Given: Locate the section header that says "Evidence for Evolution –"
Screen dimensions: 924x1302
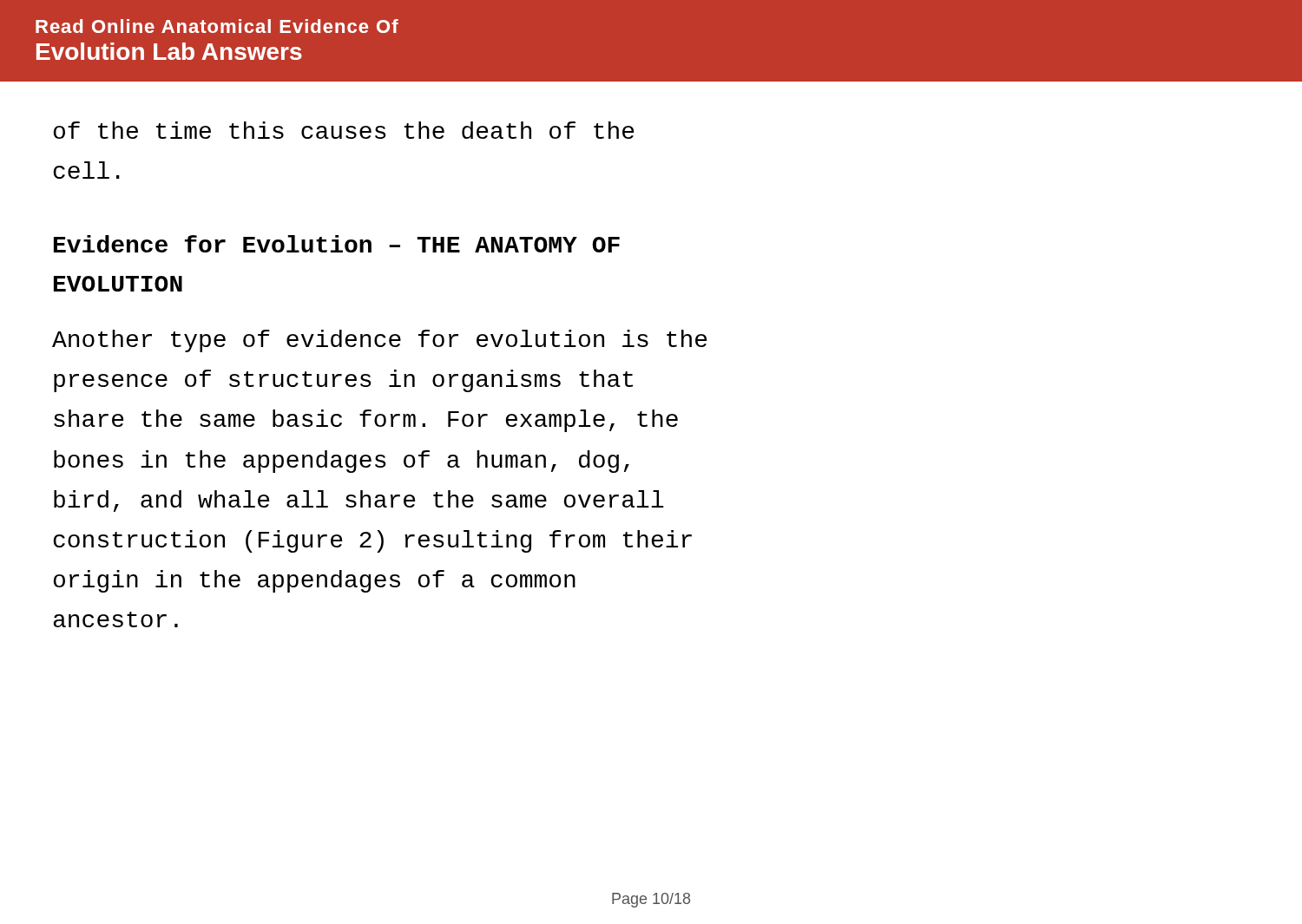Looking at the screenshot, I should (x=337, y=244).
